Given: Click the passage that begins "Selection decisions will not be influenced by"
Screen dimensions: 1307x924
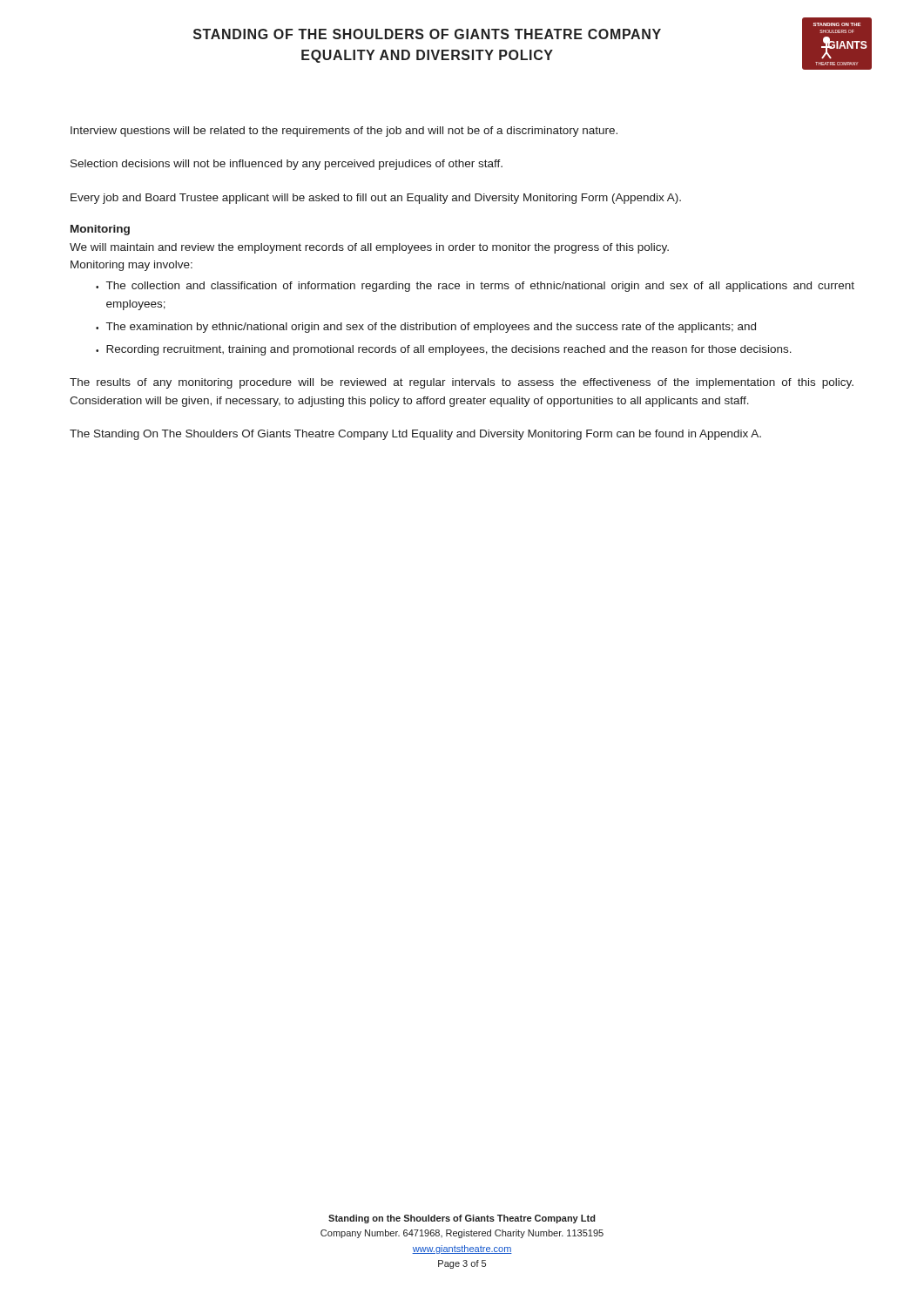Looking at the screenshot, I should tap(287, 164).
